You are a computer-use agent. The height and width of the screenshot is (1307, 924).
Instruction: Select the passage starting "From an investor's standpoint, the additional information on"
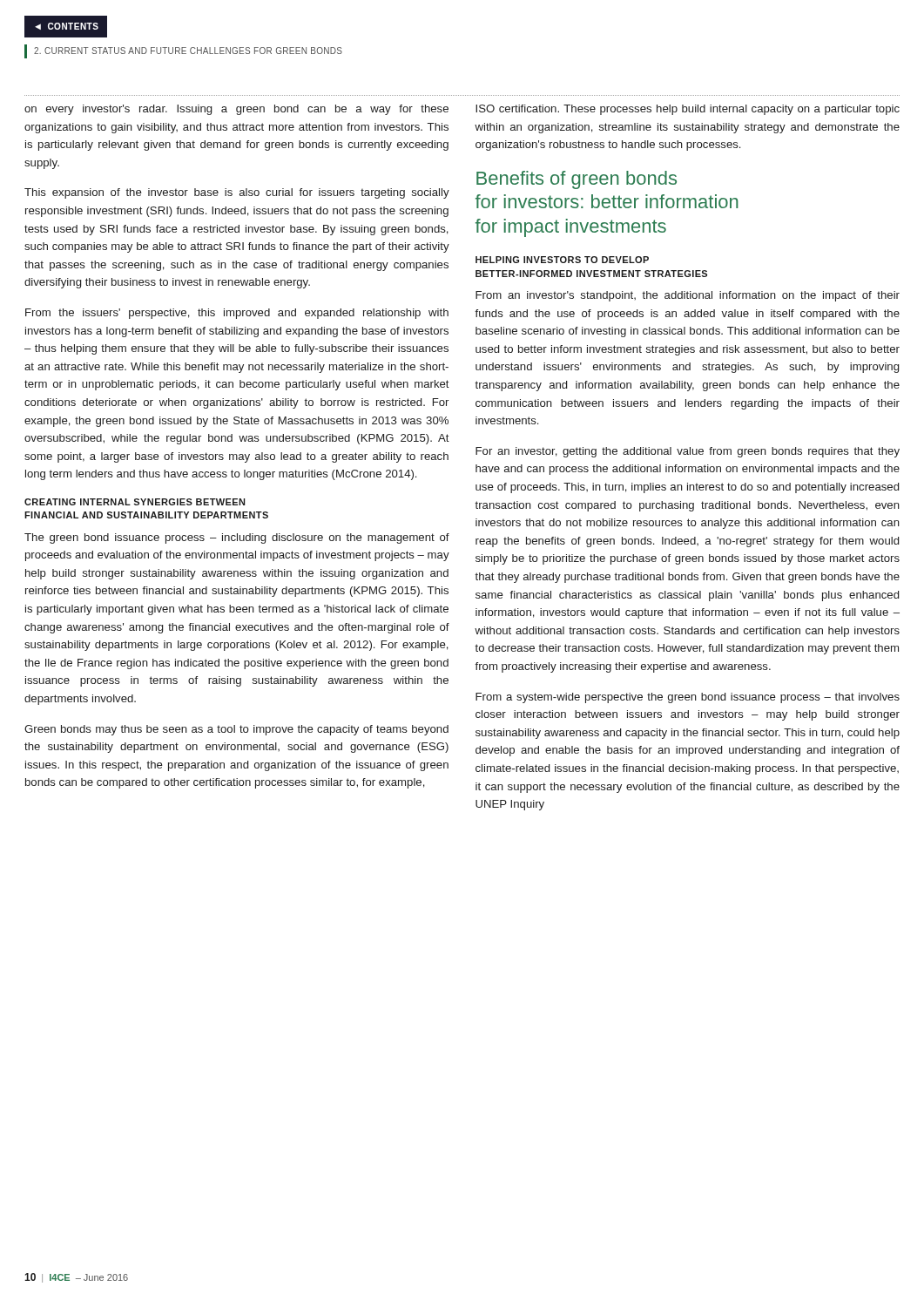pos(687,358)
